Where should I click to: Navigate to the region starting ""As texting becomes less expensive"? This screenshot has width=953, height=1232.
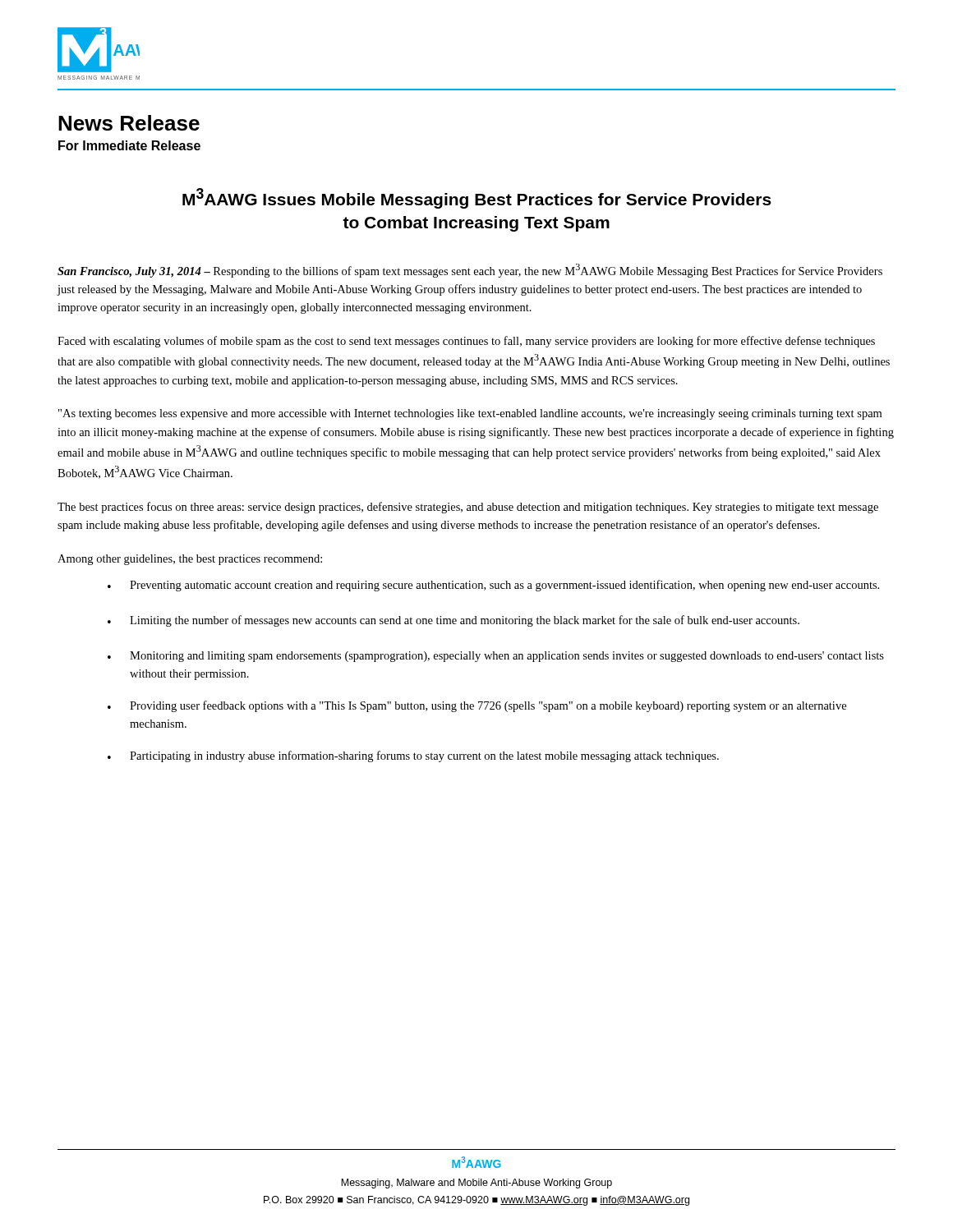click(x=476, y=443)
